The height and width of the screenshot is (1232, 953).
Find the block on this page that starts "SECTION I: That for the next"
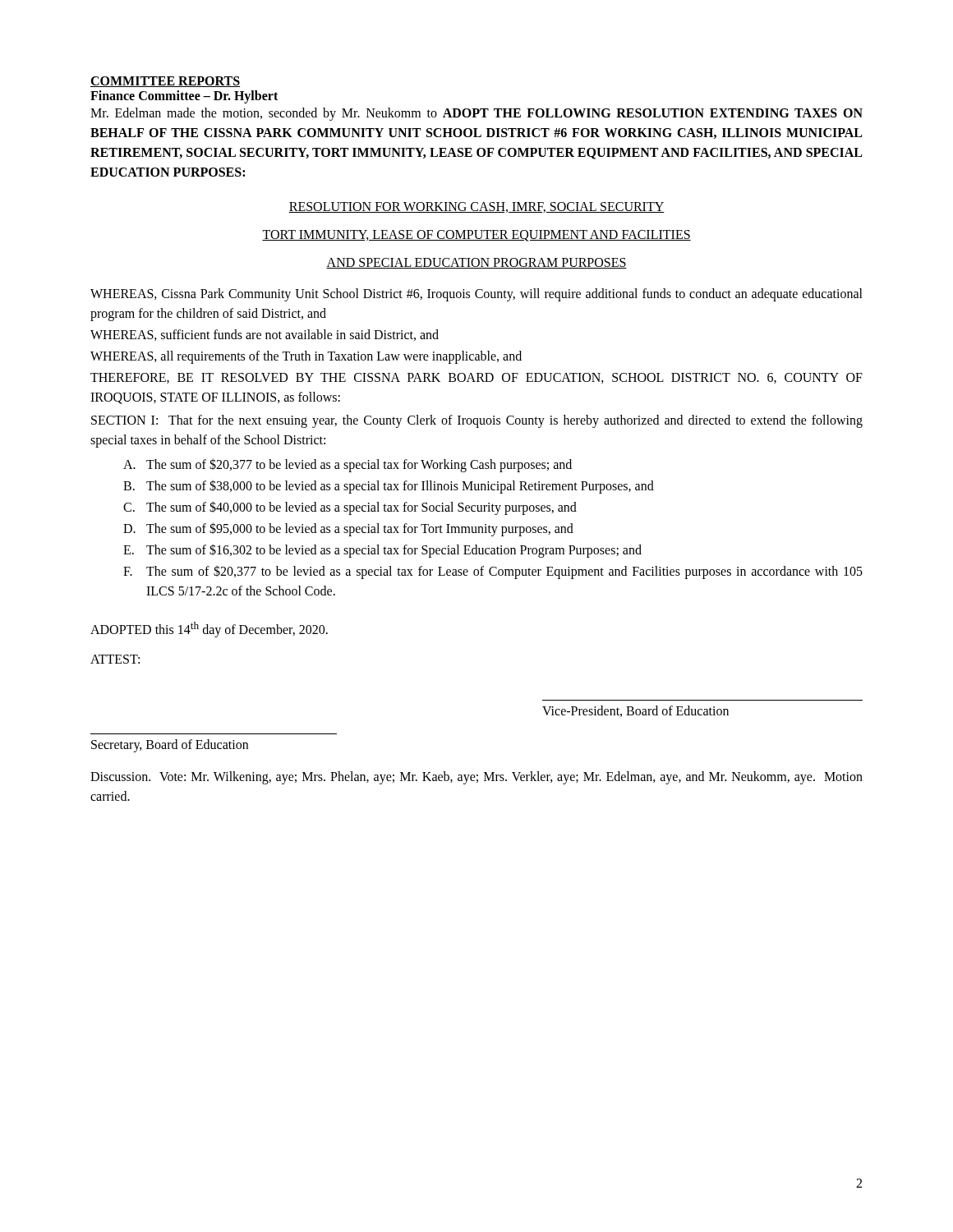[x=476, y=430]
